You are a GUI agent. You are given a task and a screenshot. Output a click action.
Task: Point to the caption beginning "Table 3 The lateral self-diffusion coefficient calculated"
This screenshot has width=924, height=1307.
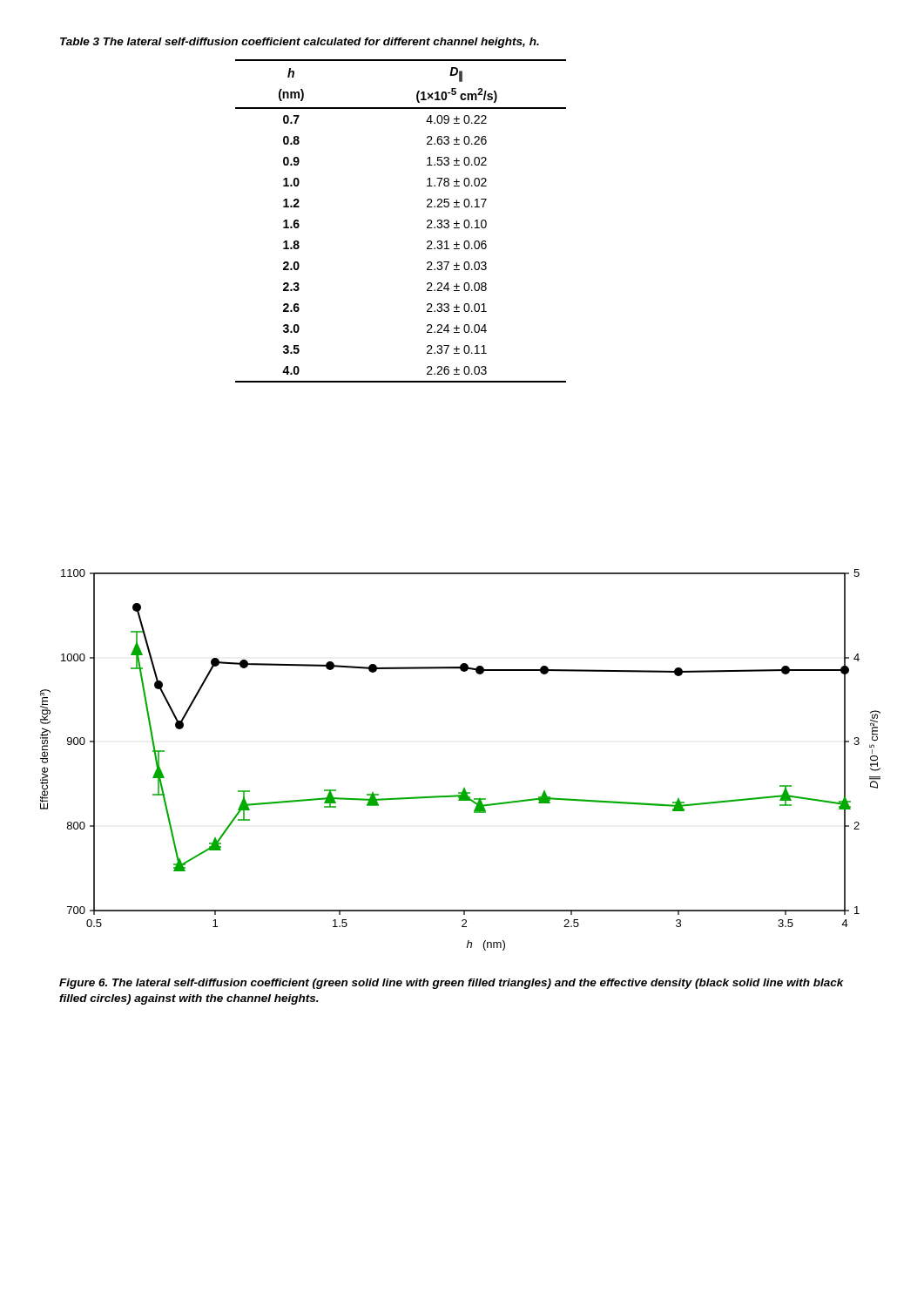point(299,41)
